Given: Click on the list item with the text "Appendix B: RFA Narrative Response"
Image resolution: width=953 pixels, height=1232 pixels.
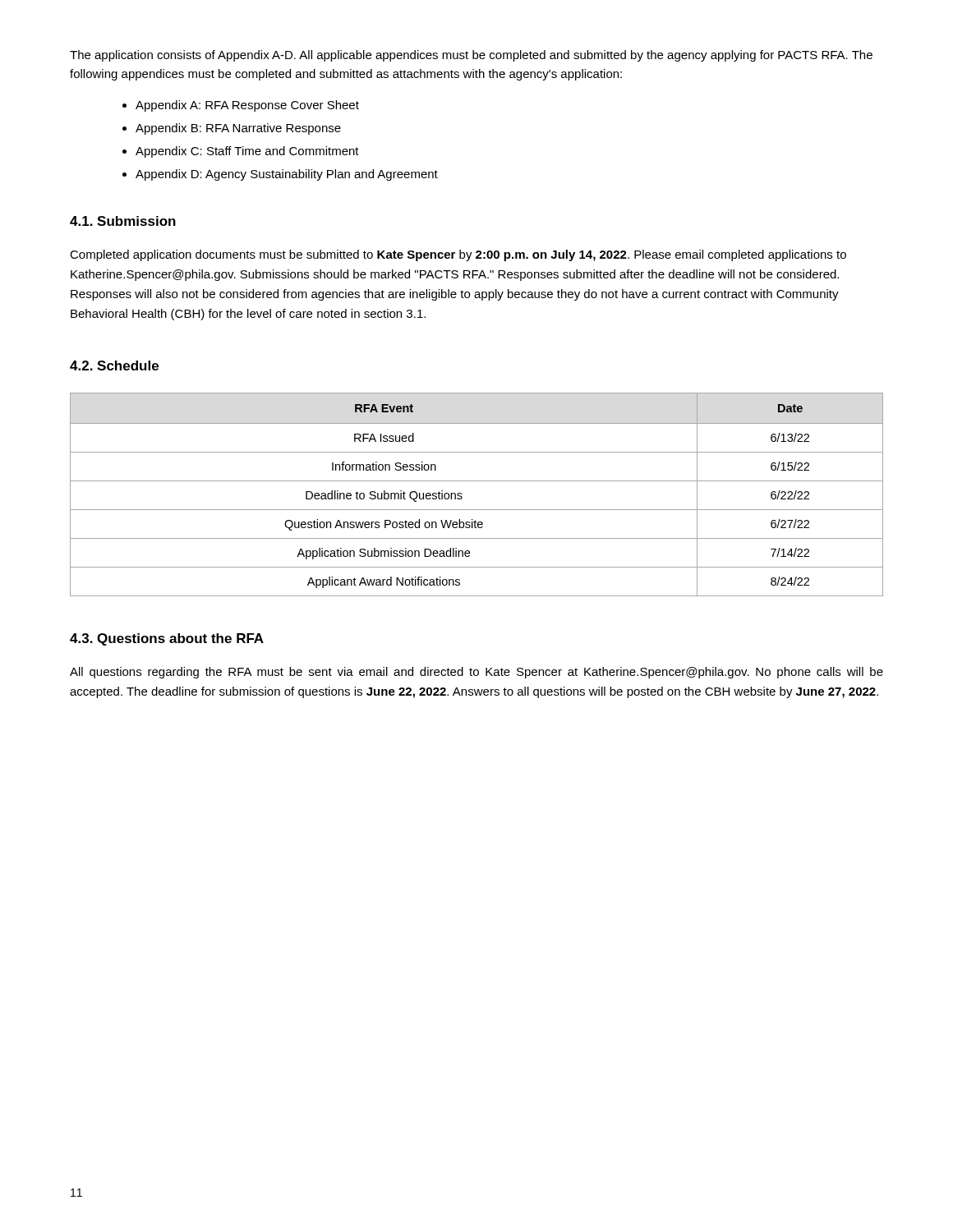Looking at the screenshot, I should tap(238, 128).
